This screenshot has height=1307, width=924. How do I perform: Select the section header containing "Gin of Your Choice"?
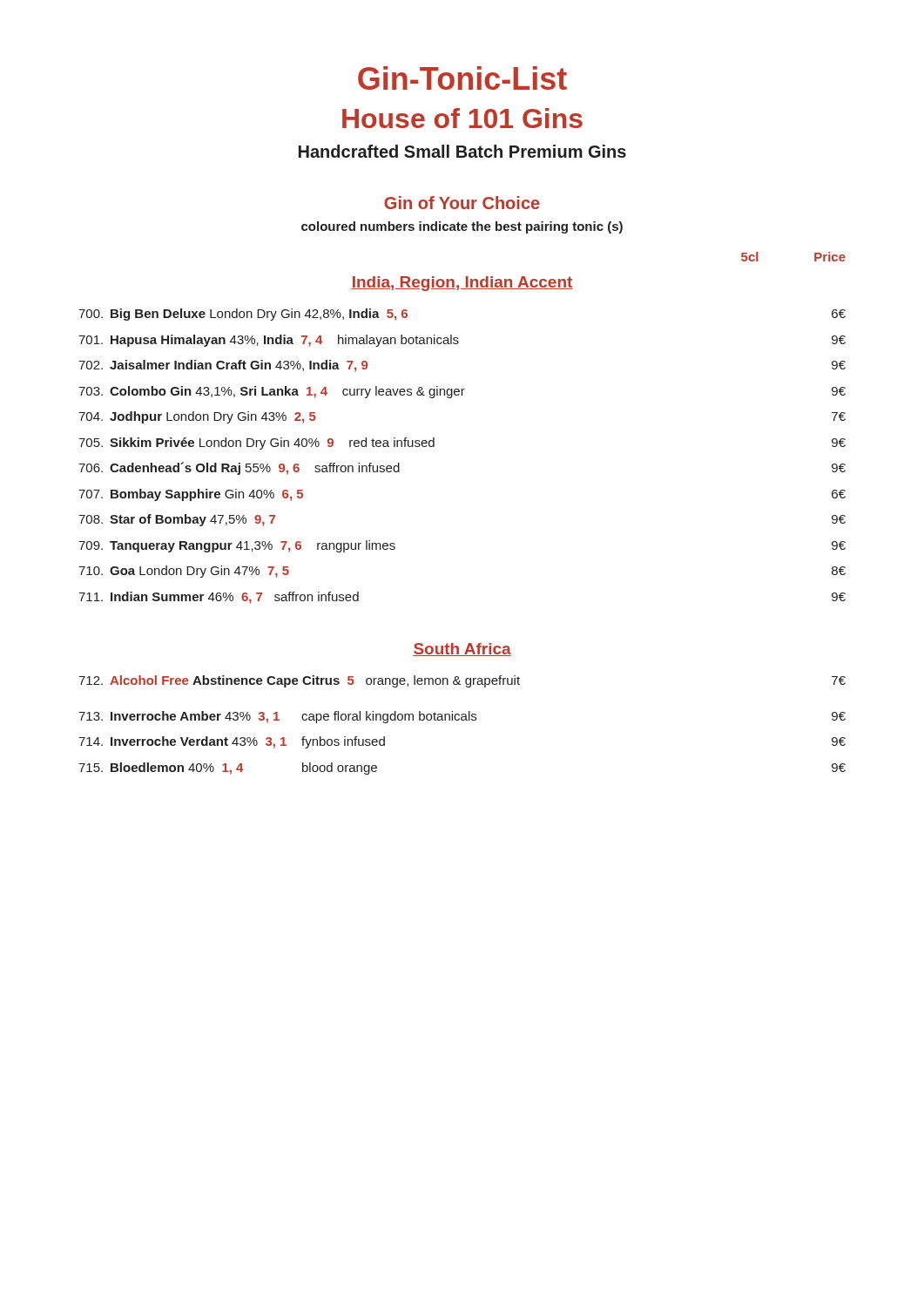point(462,203)
